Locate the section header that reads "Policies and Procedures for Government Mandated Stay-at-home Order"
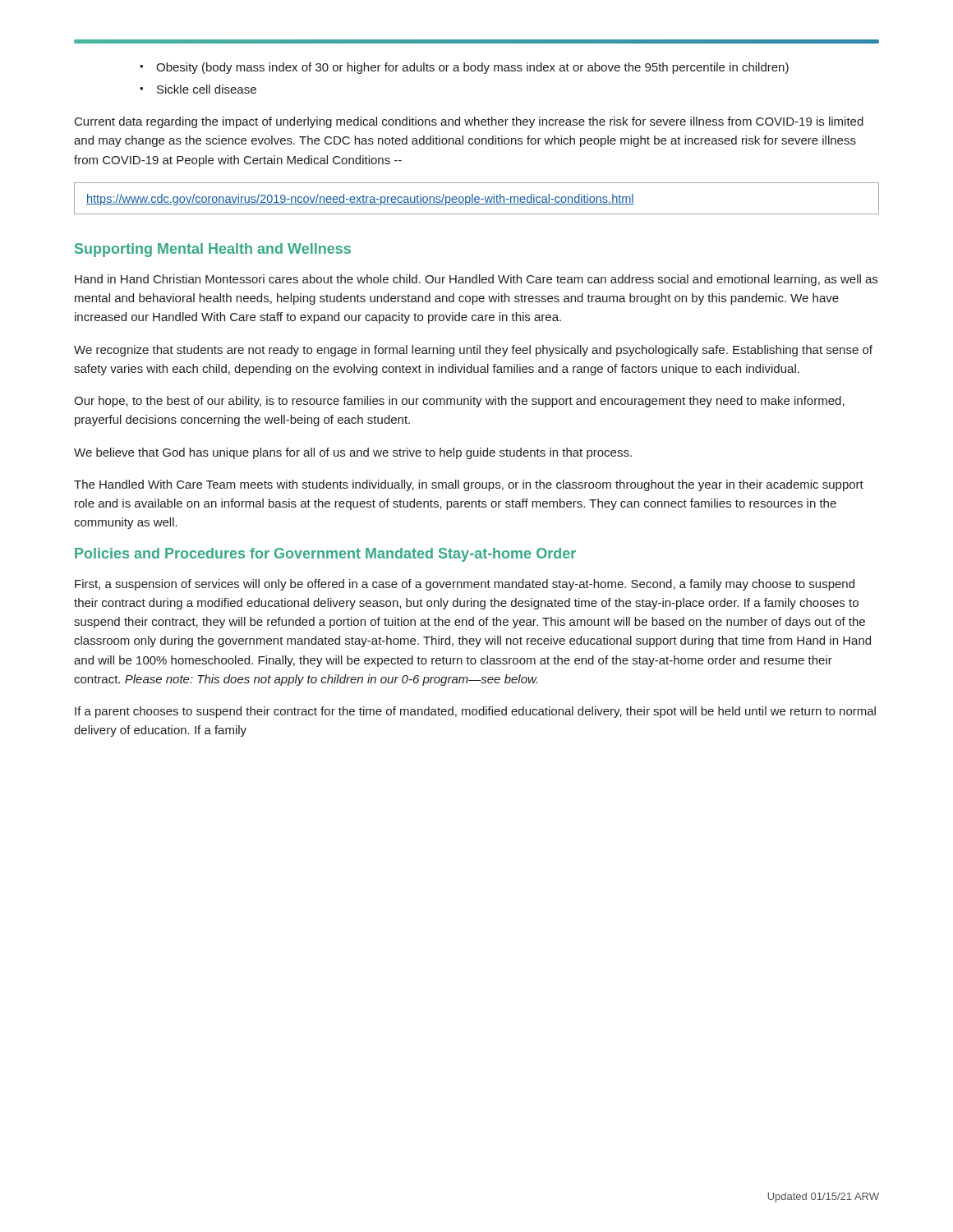 coord(325,553)
